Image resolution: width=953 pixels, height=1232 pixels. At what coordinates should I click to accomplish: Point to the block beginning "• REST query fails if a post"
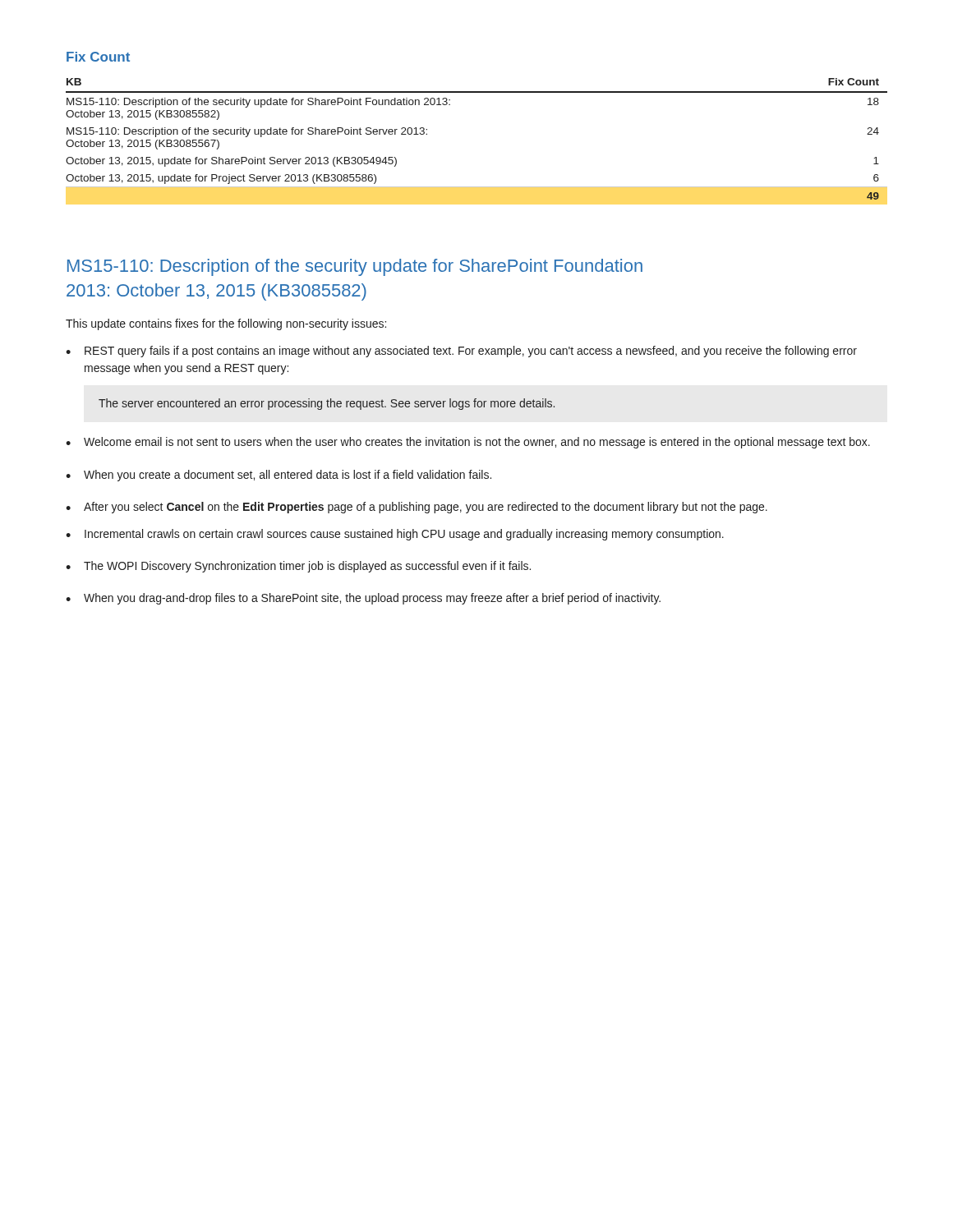(461, 352)
